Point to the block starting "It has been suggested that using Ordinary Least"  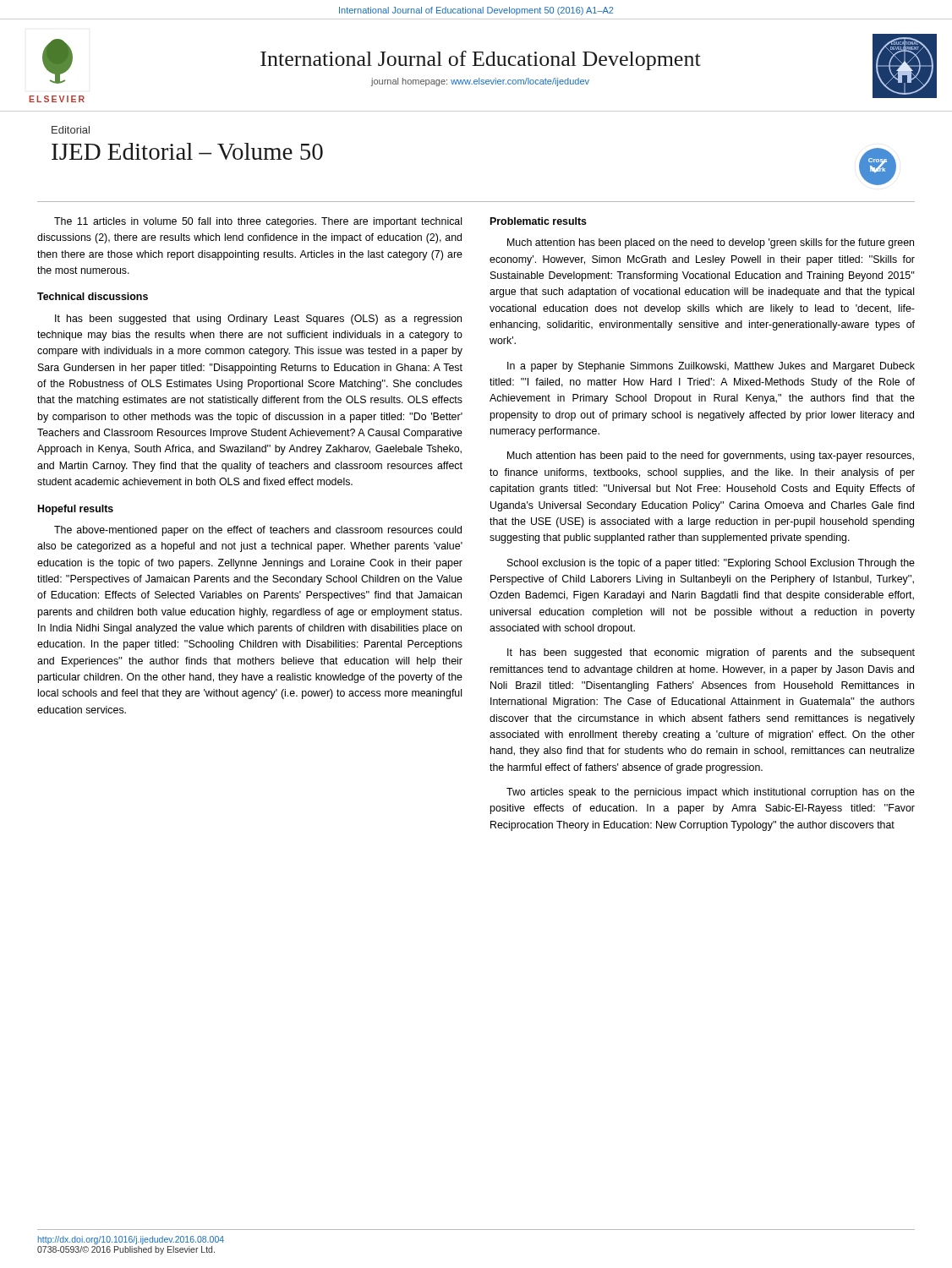coord(250,400)
